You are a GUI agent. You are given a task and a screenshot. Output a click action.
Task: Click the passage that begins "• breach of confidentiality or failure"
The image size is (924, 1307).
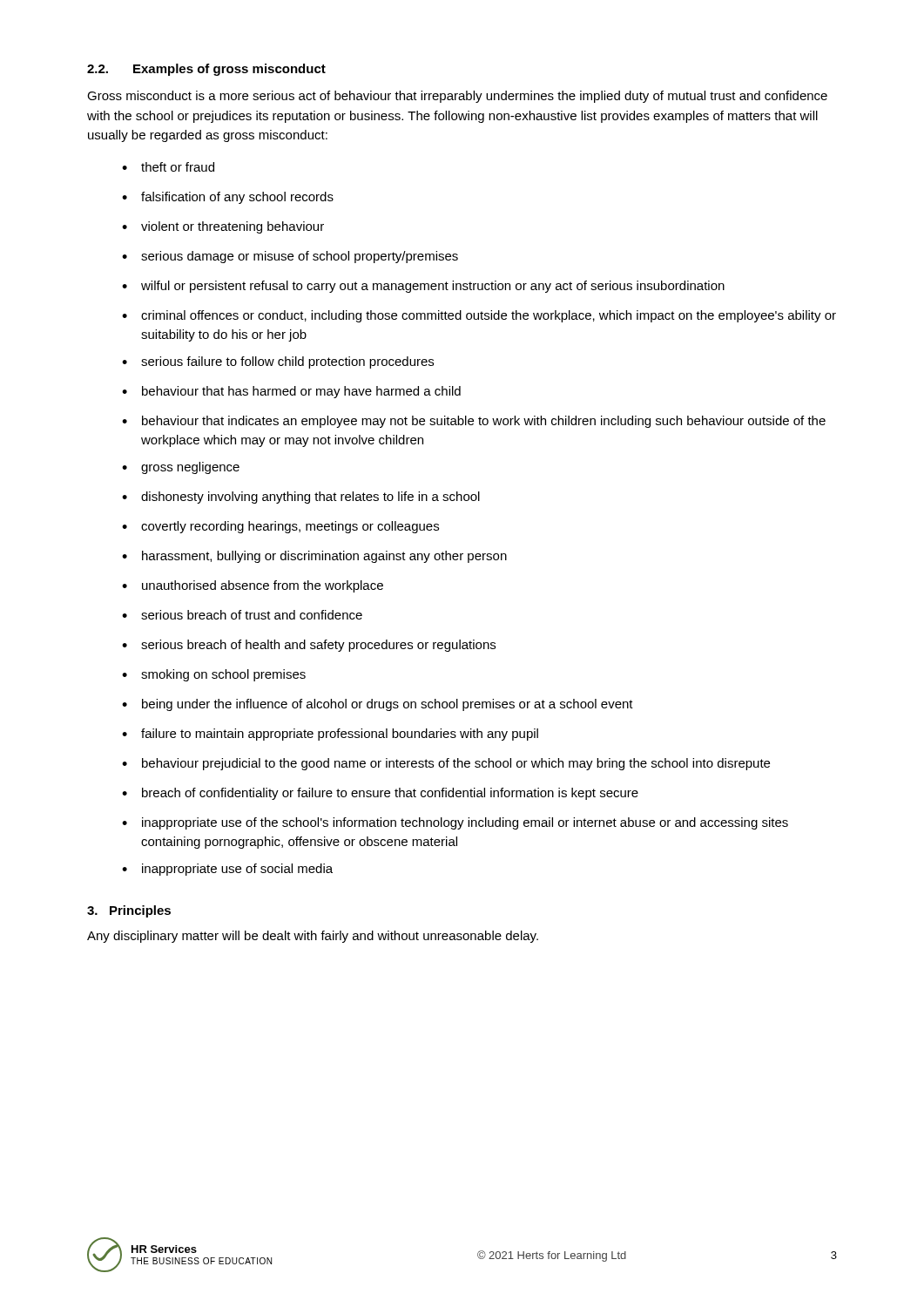pos(479,794)
